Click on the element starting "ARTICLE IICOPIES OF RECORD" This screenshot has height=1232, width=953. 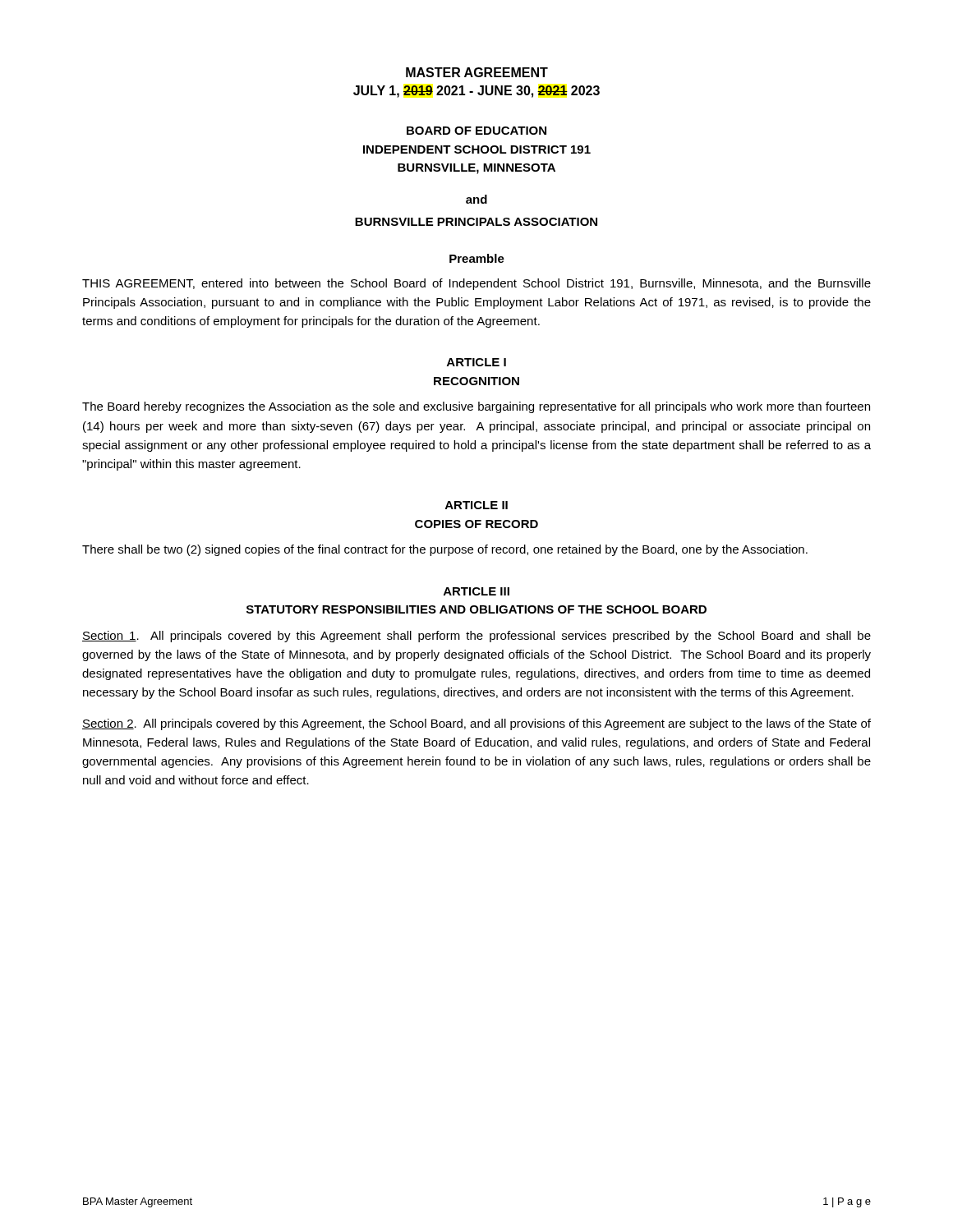[476, 514]
